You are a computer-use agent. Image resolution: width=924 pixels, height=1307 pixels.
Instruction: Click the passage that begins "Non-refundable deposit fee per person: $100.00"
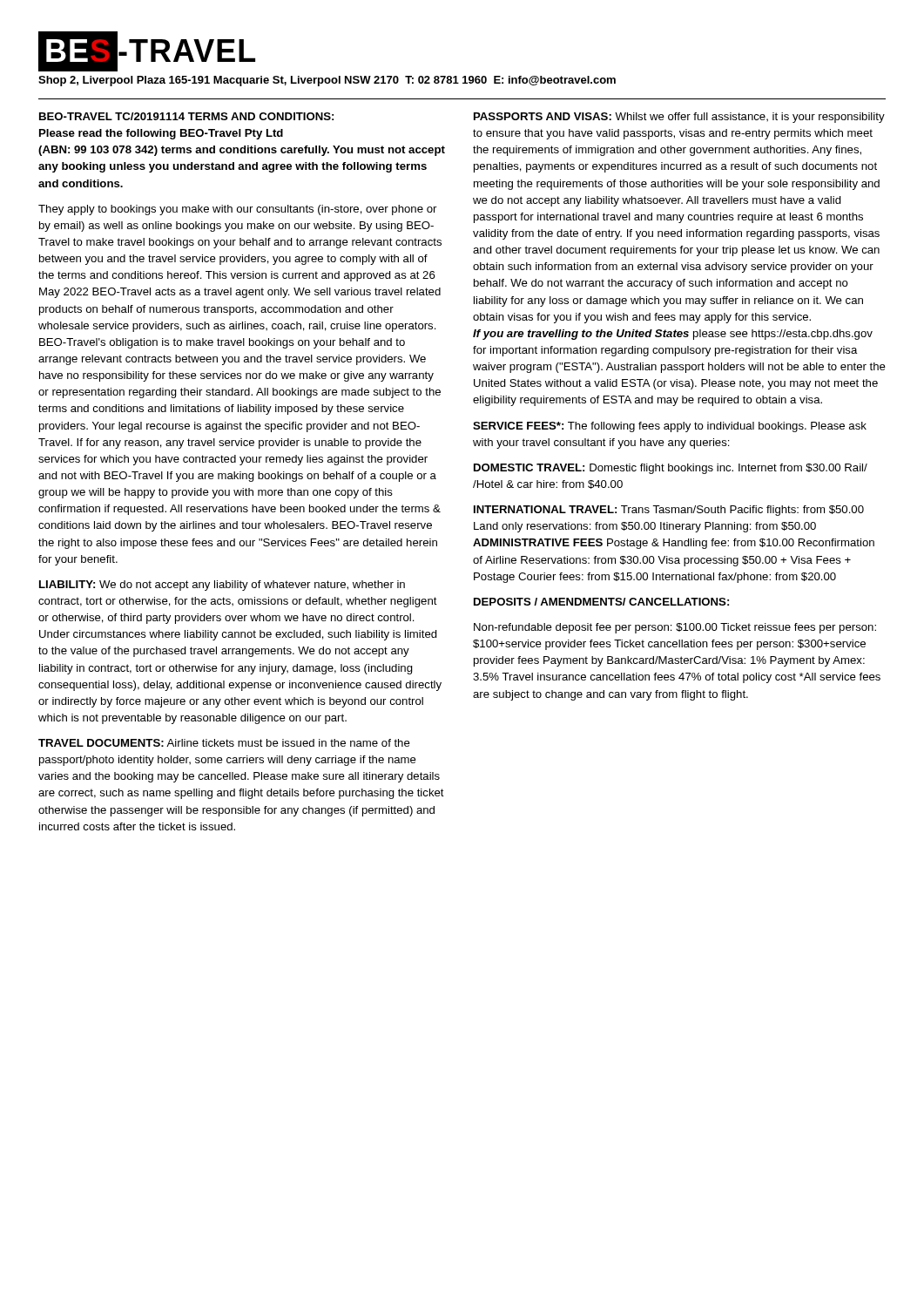(677, 660)
